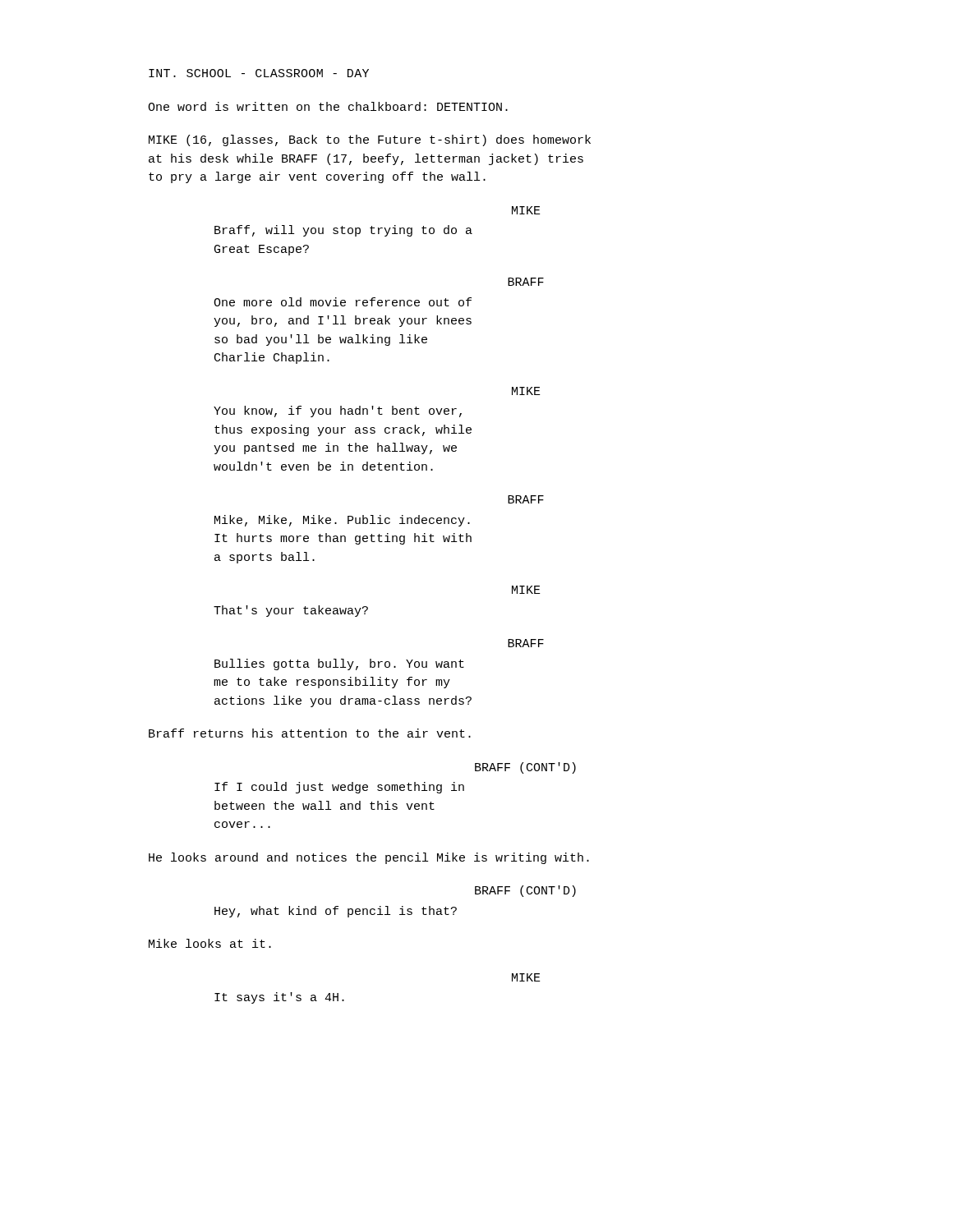The image size is (953, 1232).
Task: Where is the passage that starts "MIKE (16, glasses, Back to the Future t-shirt)"?
Action: 370,159
